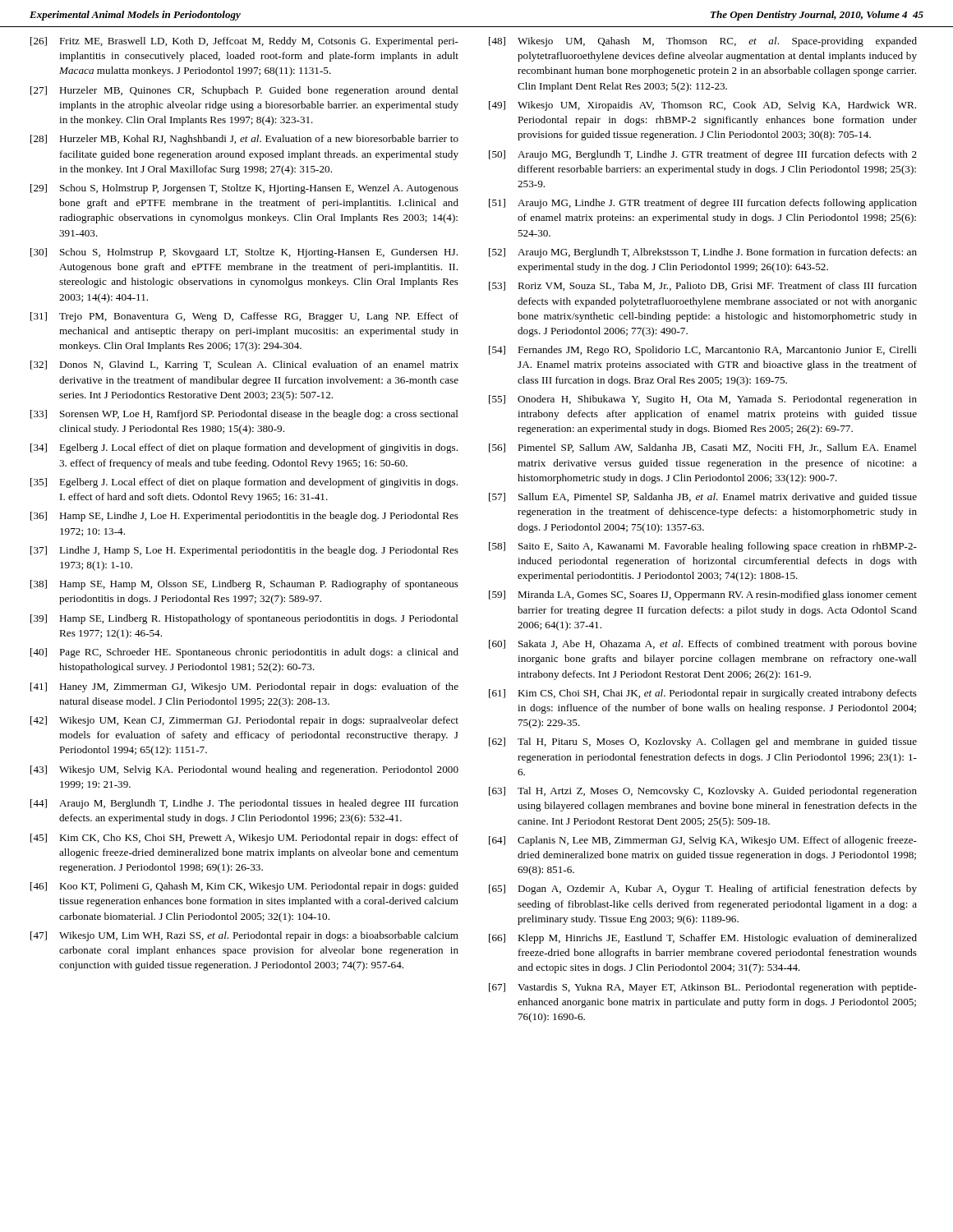Point to the text starting "[30] Schou S, Holmstrup"
Image resolution: width=953 pixels, height=1232 pixels.
244,275
